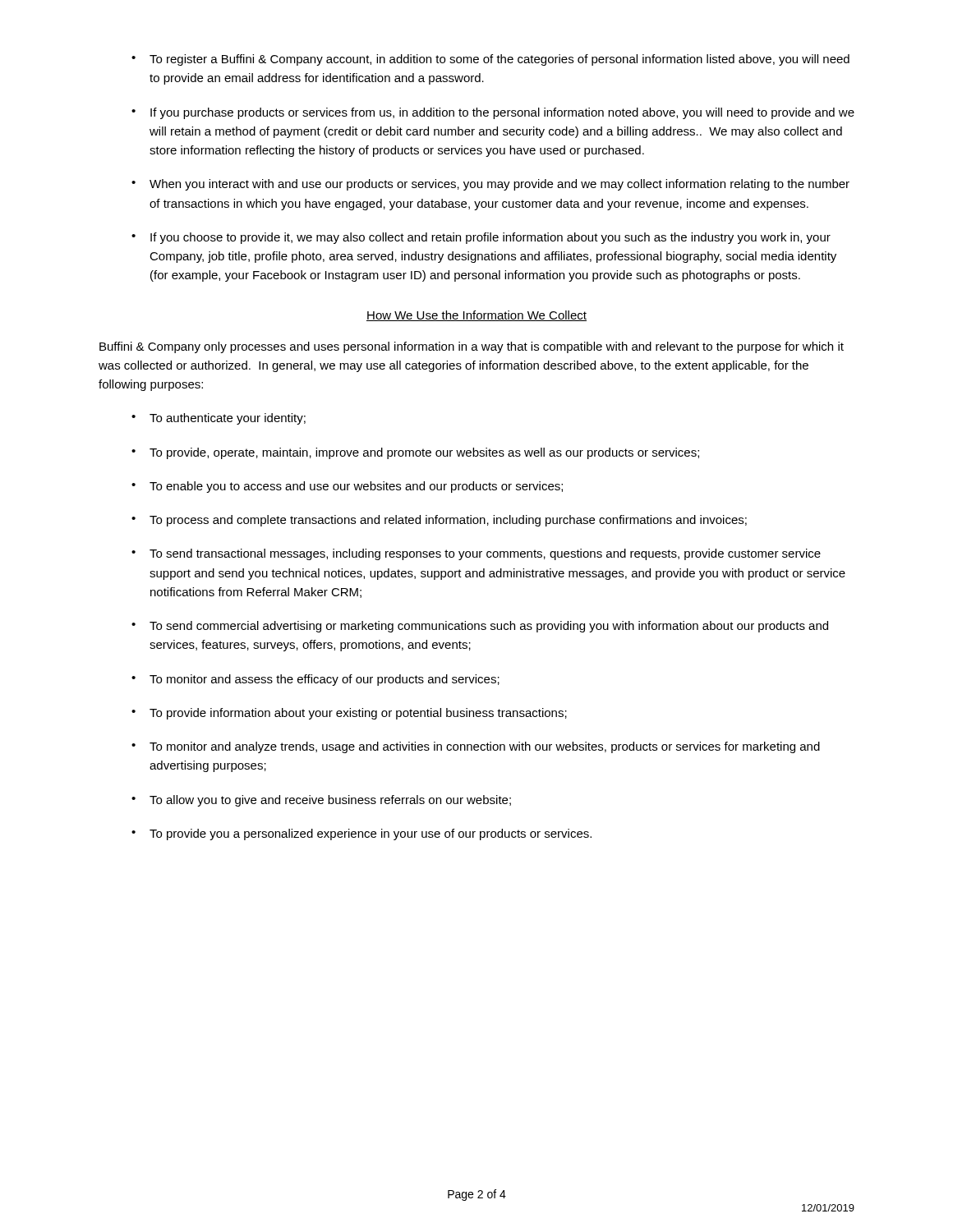This screenshot has height=1232, width=953.
Task: Navigate to the element starting "Buffini & Company only processes and uses personal"
Action: coord(471,365)
